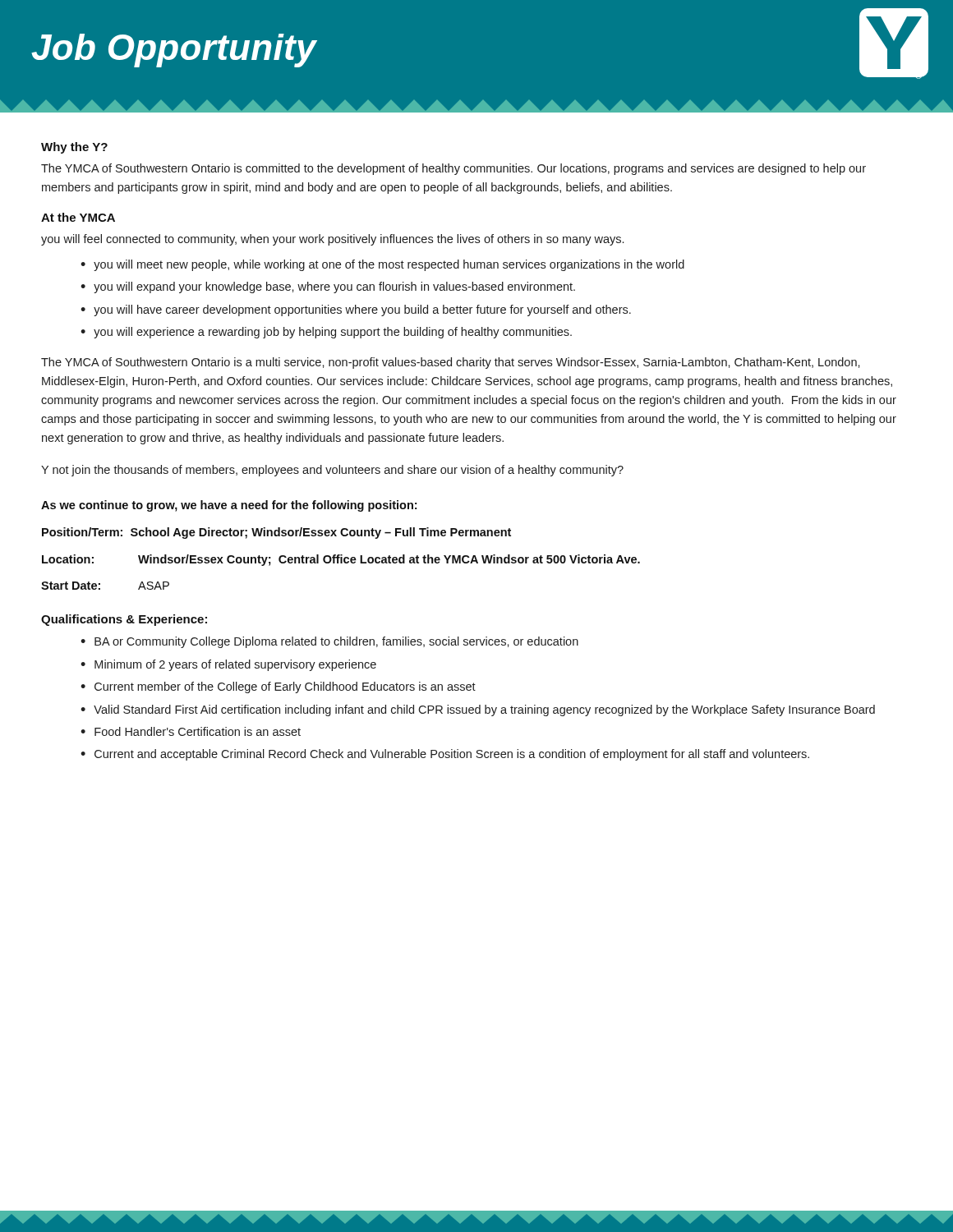Locate the block of text that opens with "• you will have career development opportunities"
The height and width of the screenshot is (1232, 953).
click(x=356, y=310)
